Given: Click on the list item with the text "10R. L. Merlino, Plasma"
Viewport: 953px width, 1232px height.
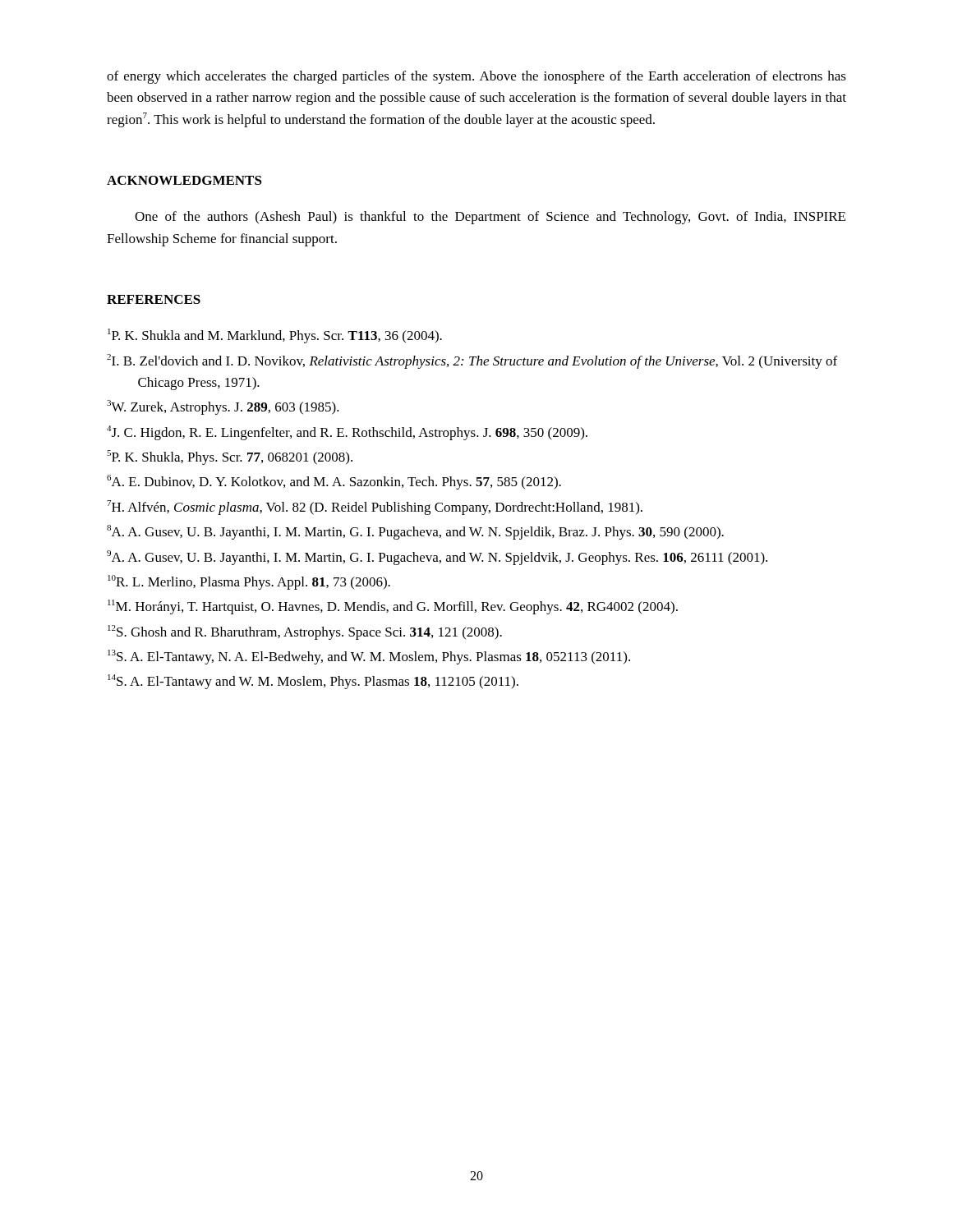Looking at the screenshot, I should (249, 581).
